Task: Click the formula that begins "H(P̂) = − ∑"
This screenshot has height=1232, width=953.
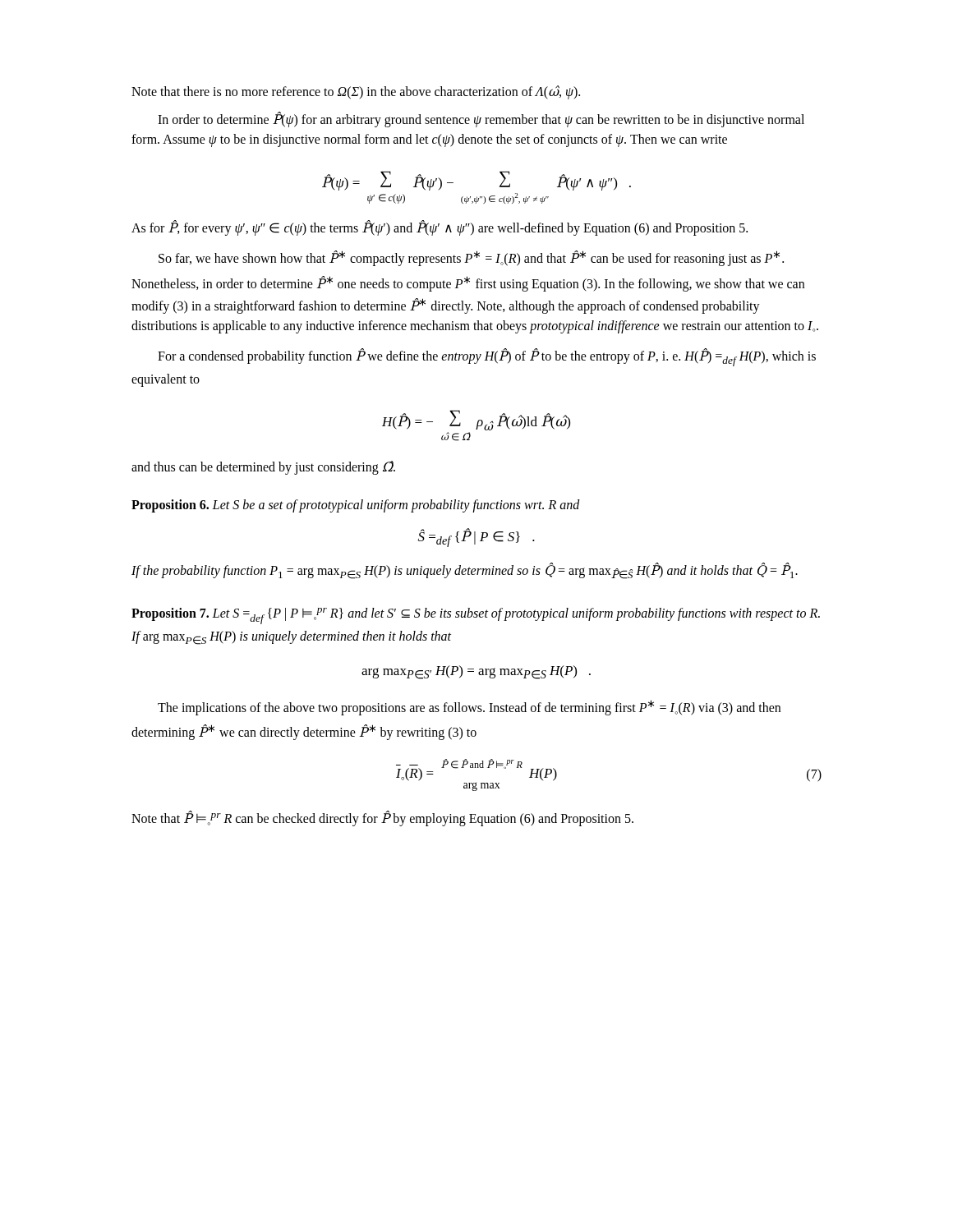Action: [x=476, y=423]
